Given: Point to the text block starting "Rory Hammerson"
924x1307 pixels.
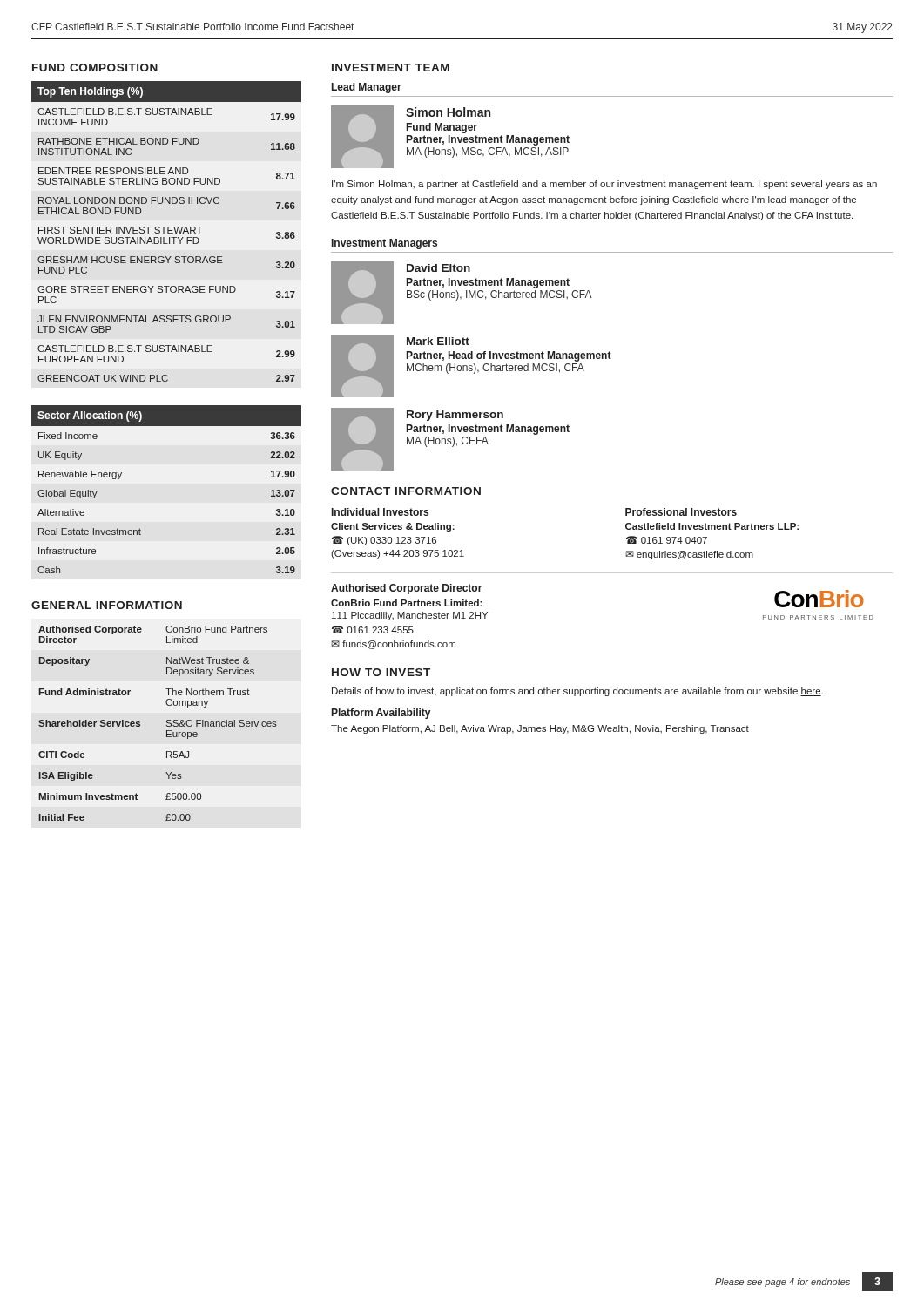Looking at the screenshot, I should (455, 415).
